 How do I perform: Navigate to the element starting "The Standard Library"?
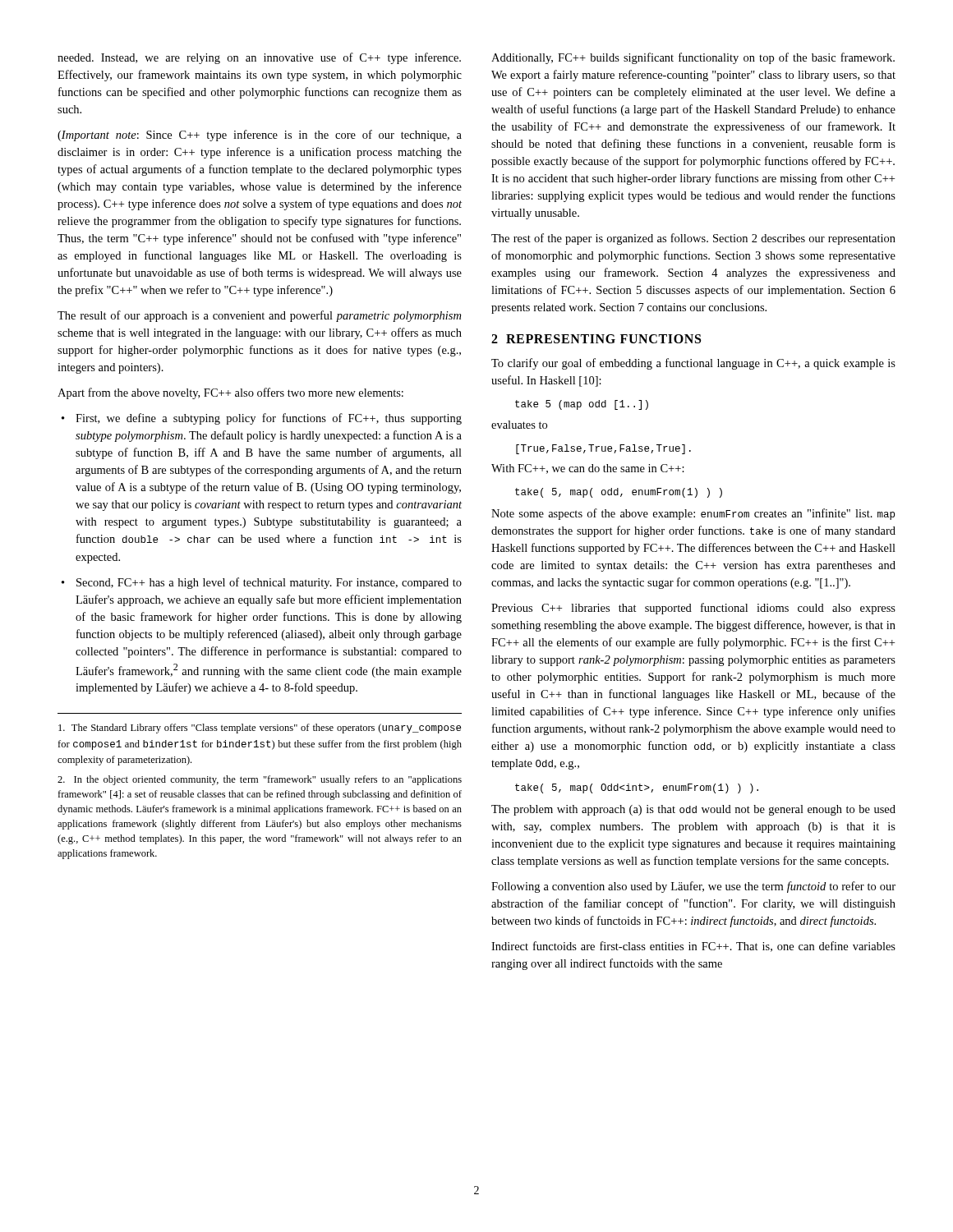(260, 744)
